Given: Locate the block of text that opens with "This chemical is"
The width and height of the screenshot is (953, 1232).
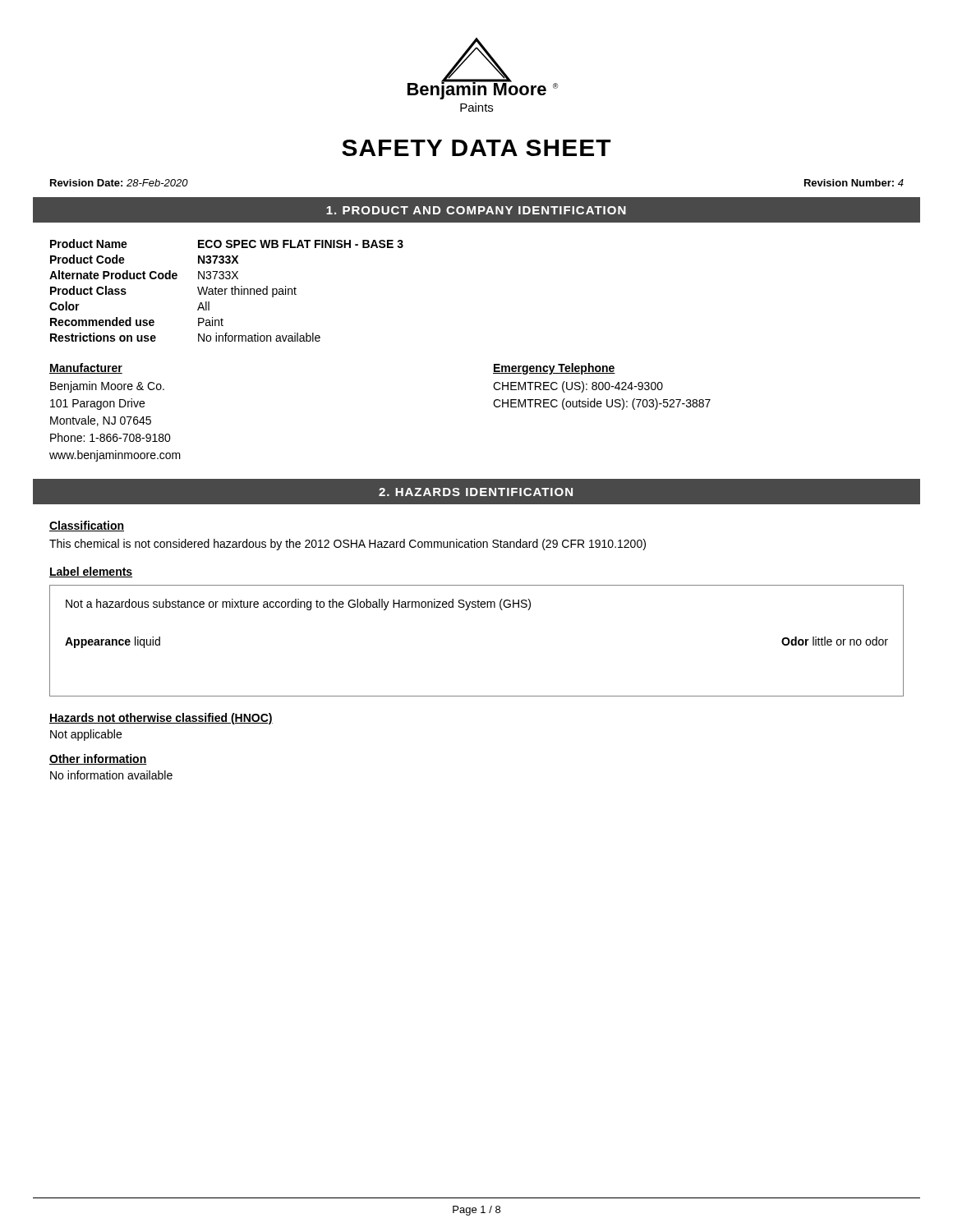Looking at the screenshot, I should (348, 544).
